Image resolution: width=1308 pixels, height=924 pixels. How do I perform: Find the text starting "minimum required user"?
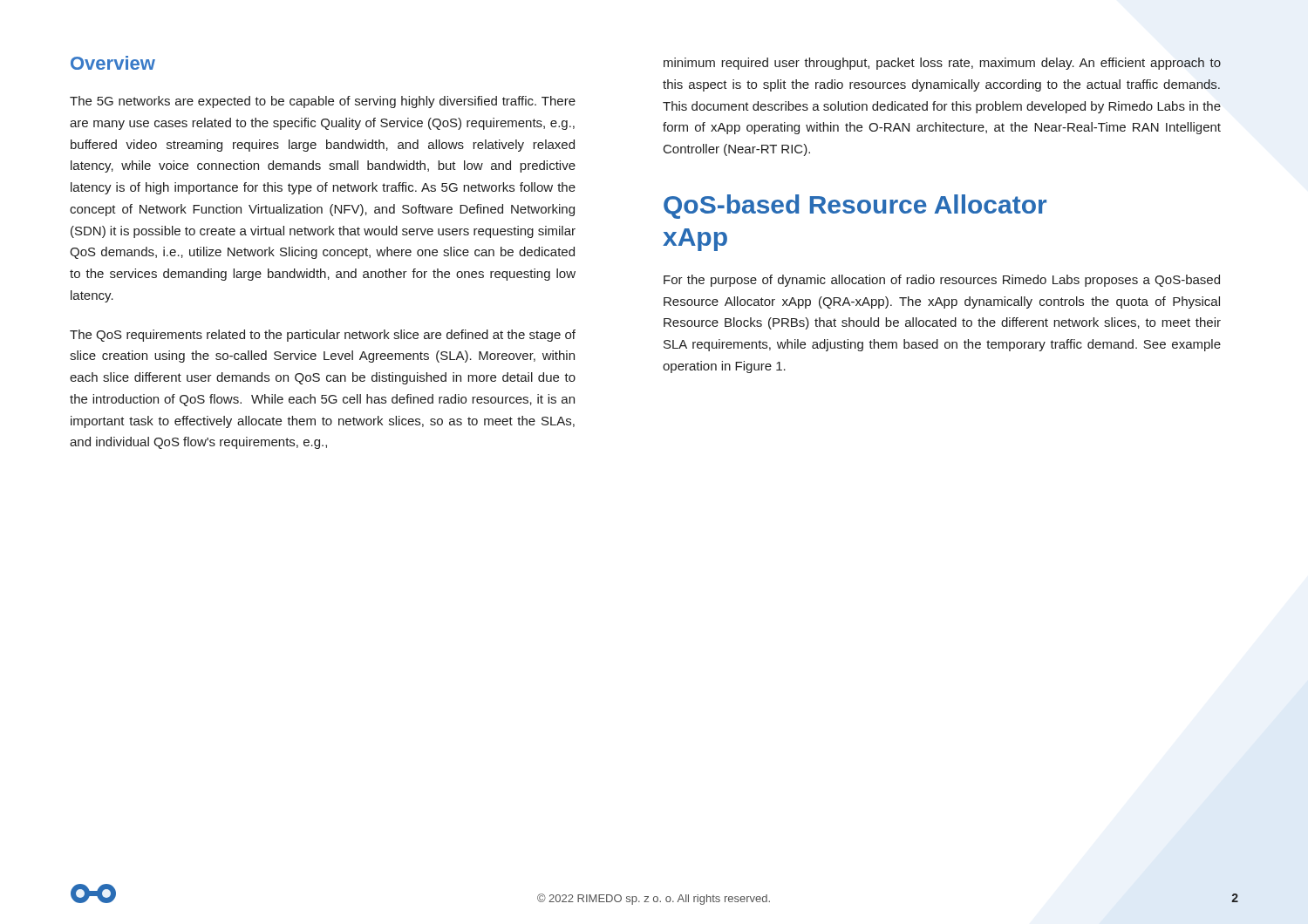point(942,105)
